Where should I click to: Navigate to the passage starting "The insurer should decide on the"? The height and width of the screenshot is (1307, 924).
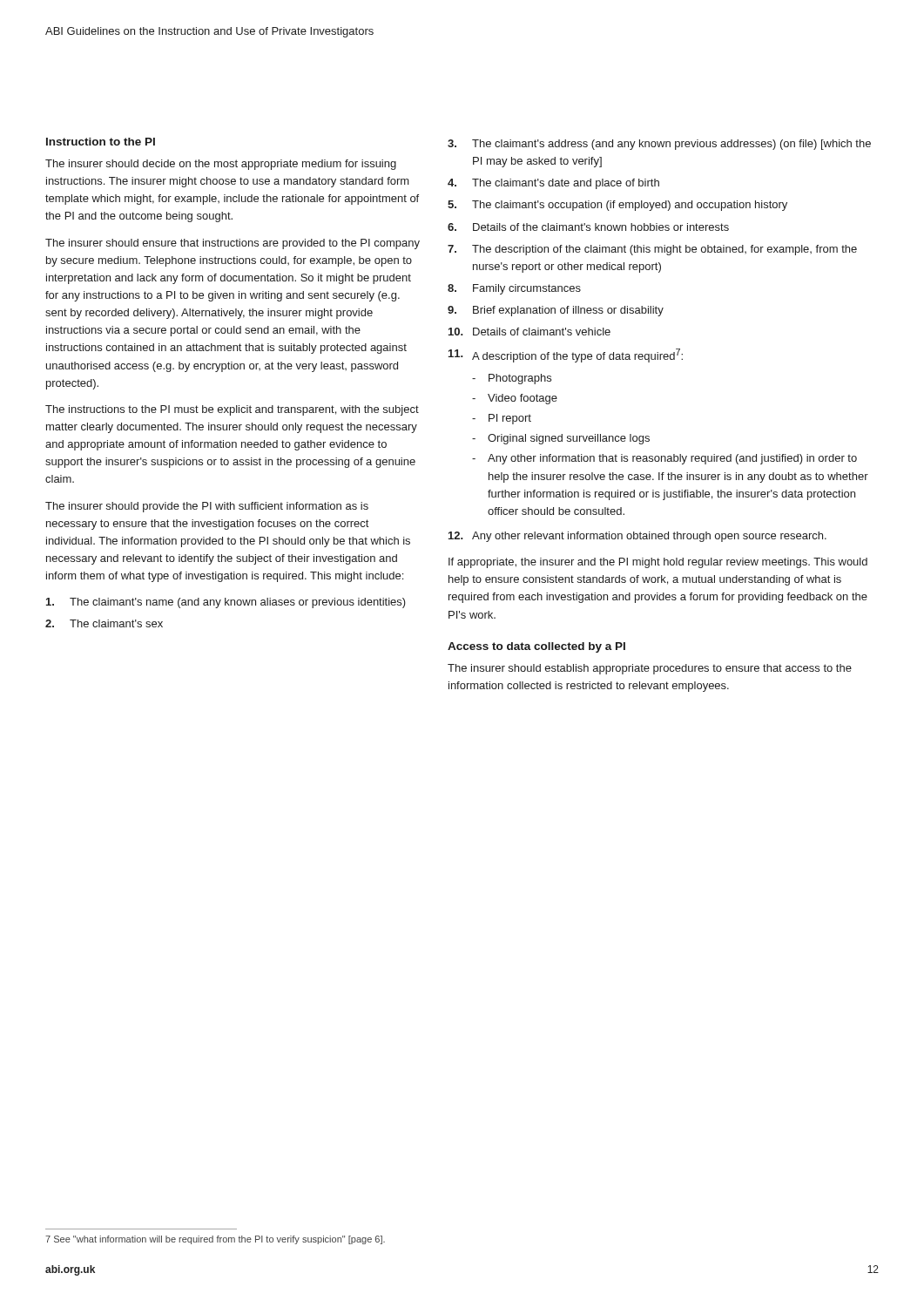(232, 190)
